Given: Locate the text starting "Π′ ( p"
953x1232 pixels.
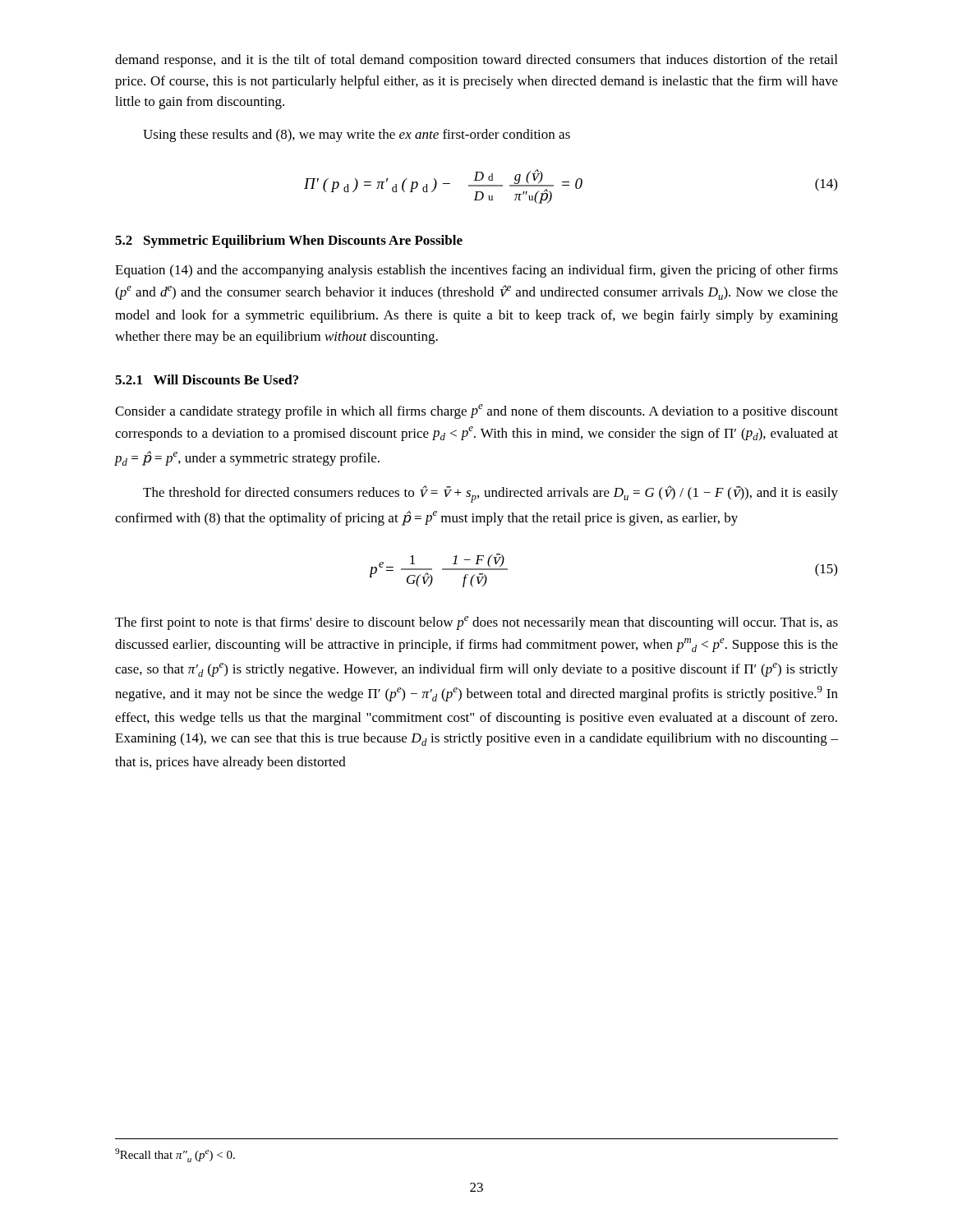Looking at the screenshot, I should click(x=476, y=184).
